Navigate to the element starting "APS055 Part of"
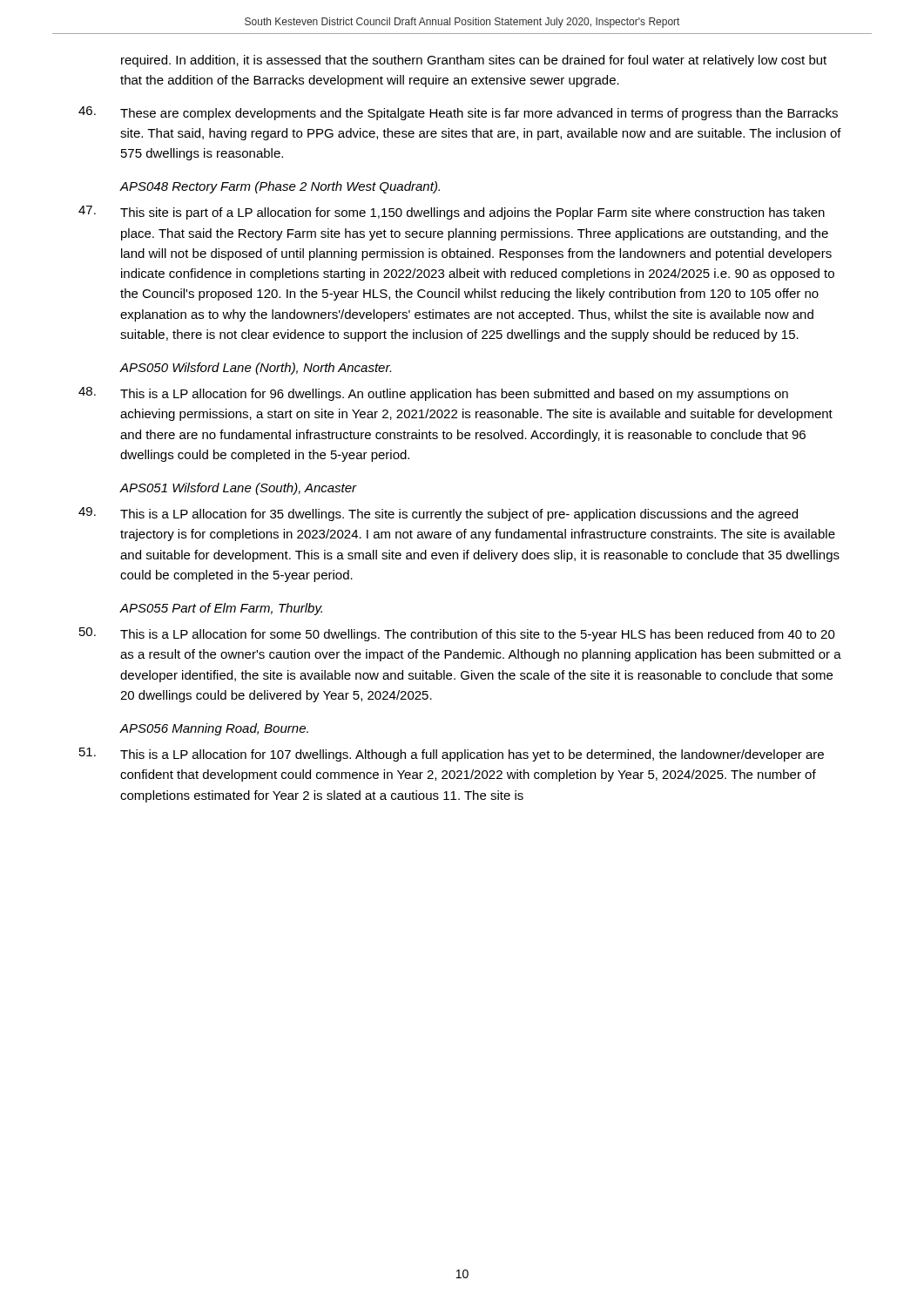This screenshot has width=924, height=1307. tap(222, 608)
